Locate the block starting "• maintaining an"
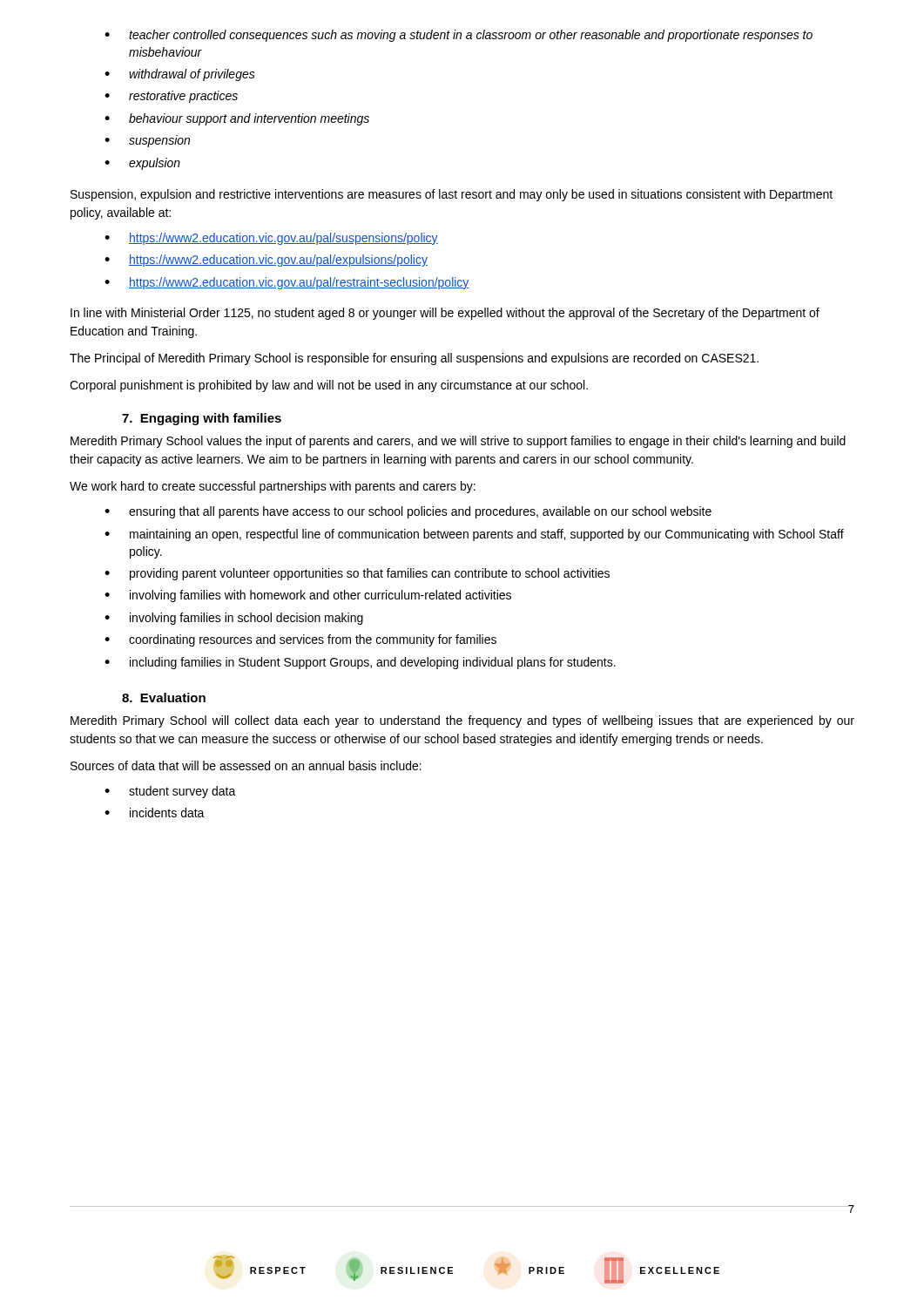 (x=479, y=543)
